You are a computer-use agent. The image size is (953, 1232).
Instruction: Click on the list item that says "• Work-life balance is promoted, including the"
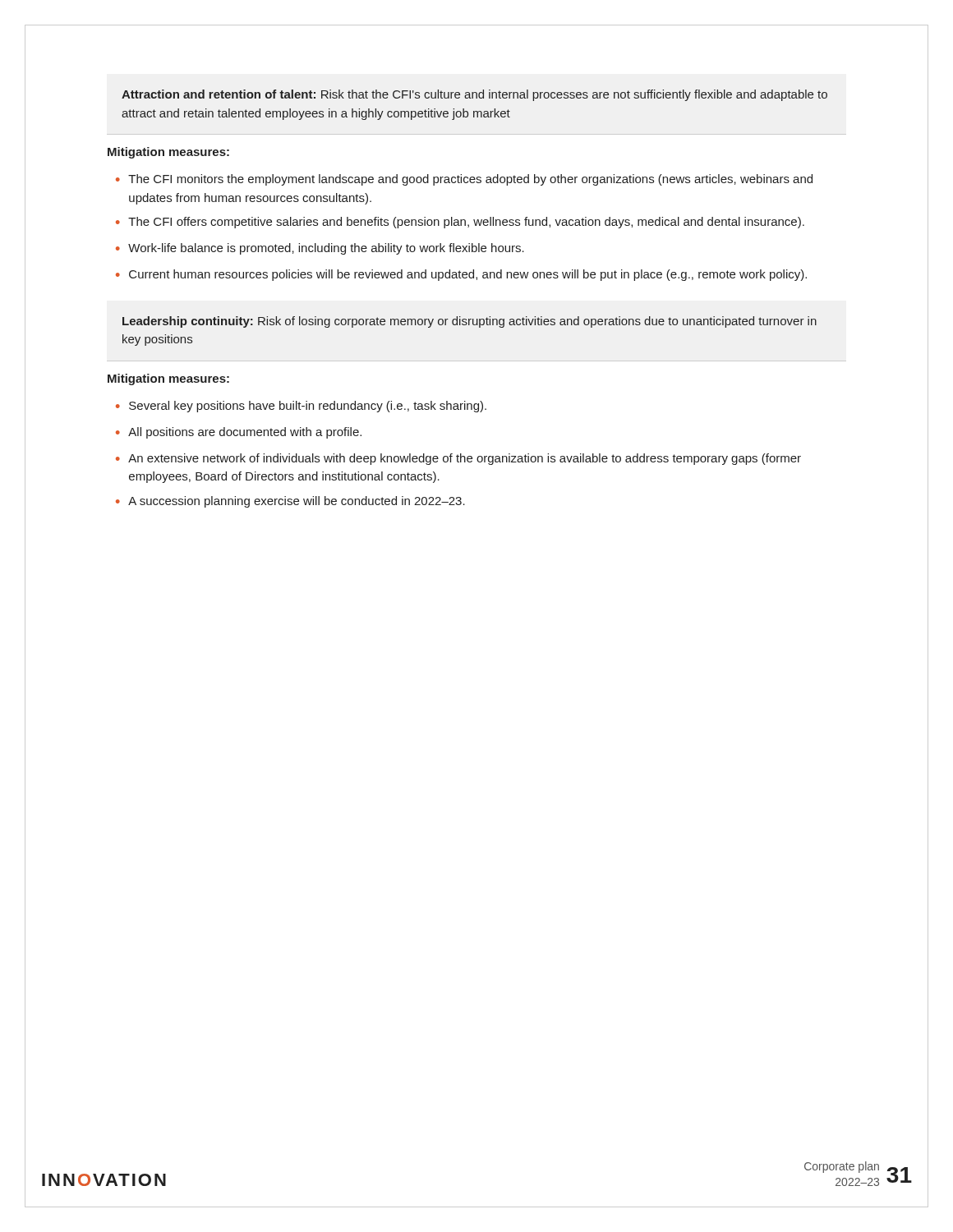481,249
